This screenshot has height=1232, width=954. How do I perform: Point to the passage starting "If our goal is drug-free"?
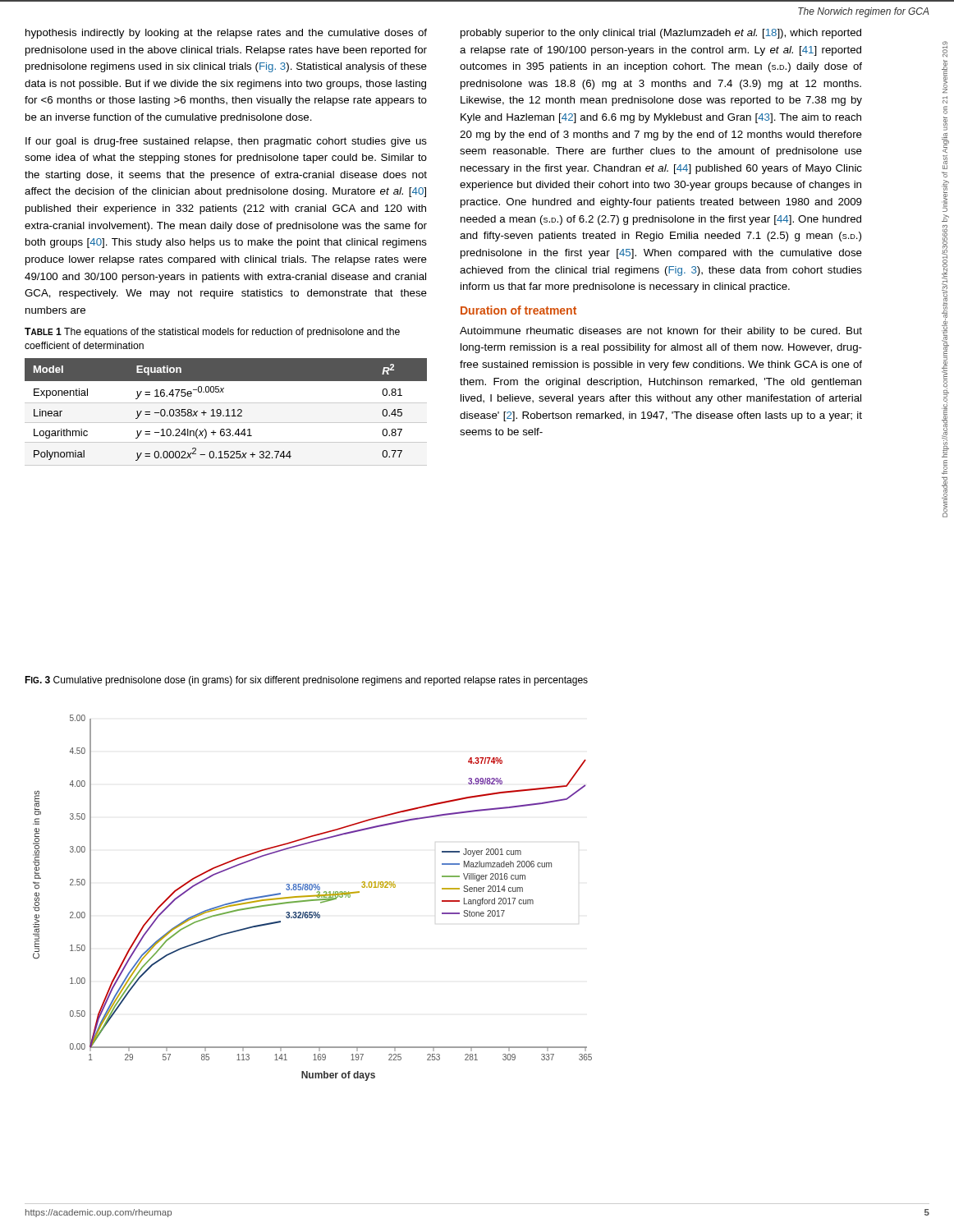(x=226, y=225)
